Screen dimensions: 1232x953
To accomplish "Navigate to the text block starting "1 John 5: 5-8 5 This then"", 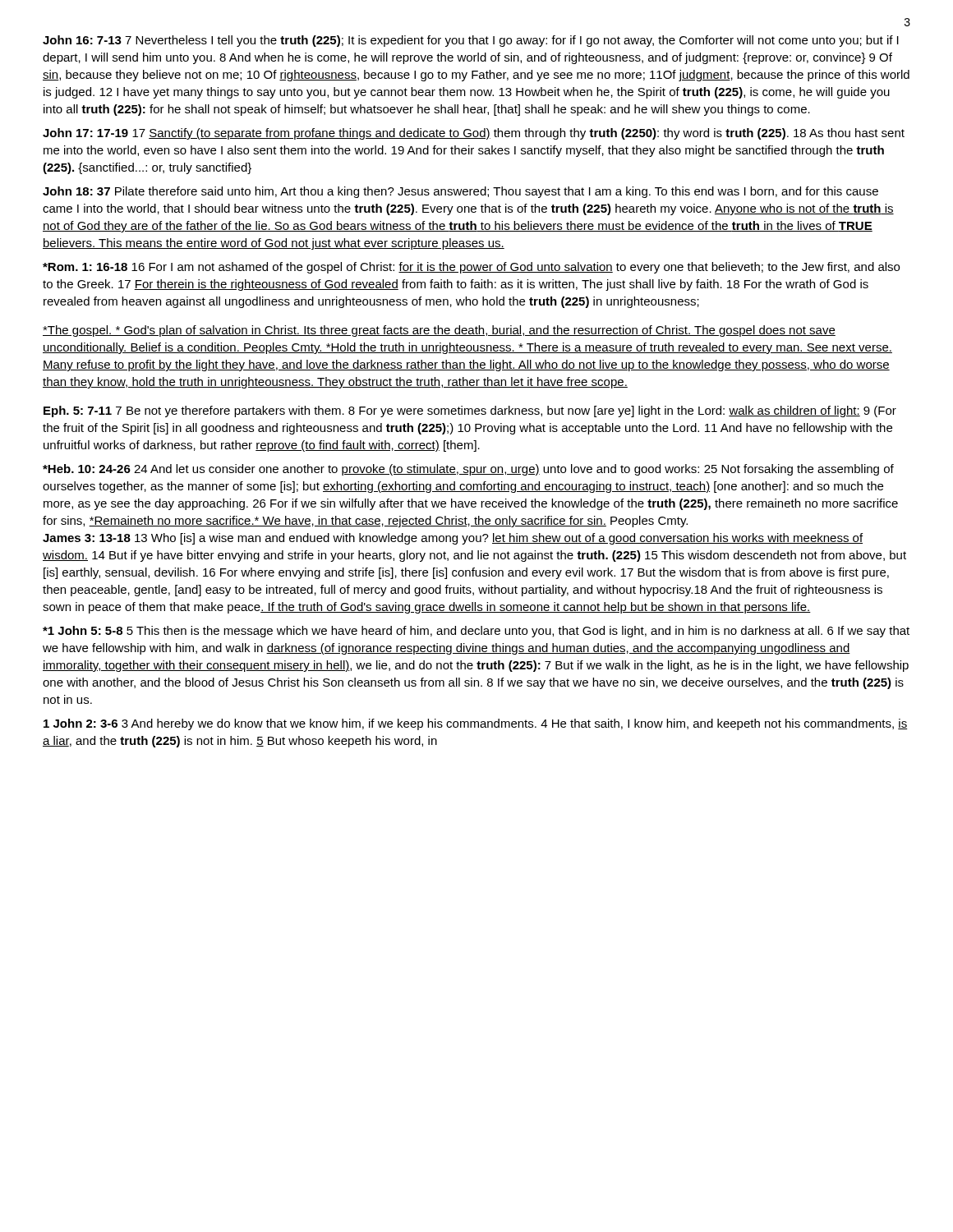I will (476, 665).
